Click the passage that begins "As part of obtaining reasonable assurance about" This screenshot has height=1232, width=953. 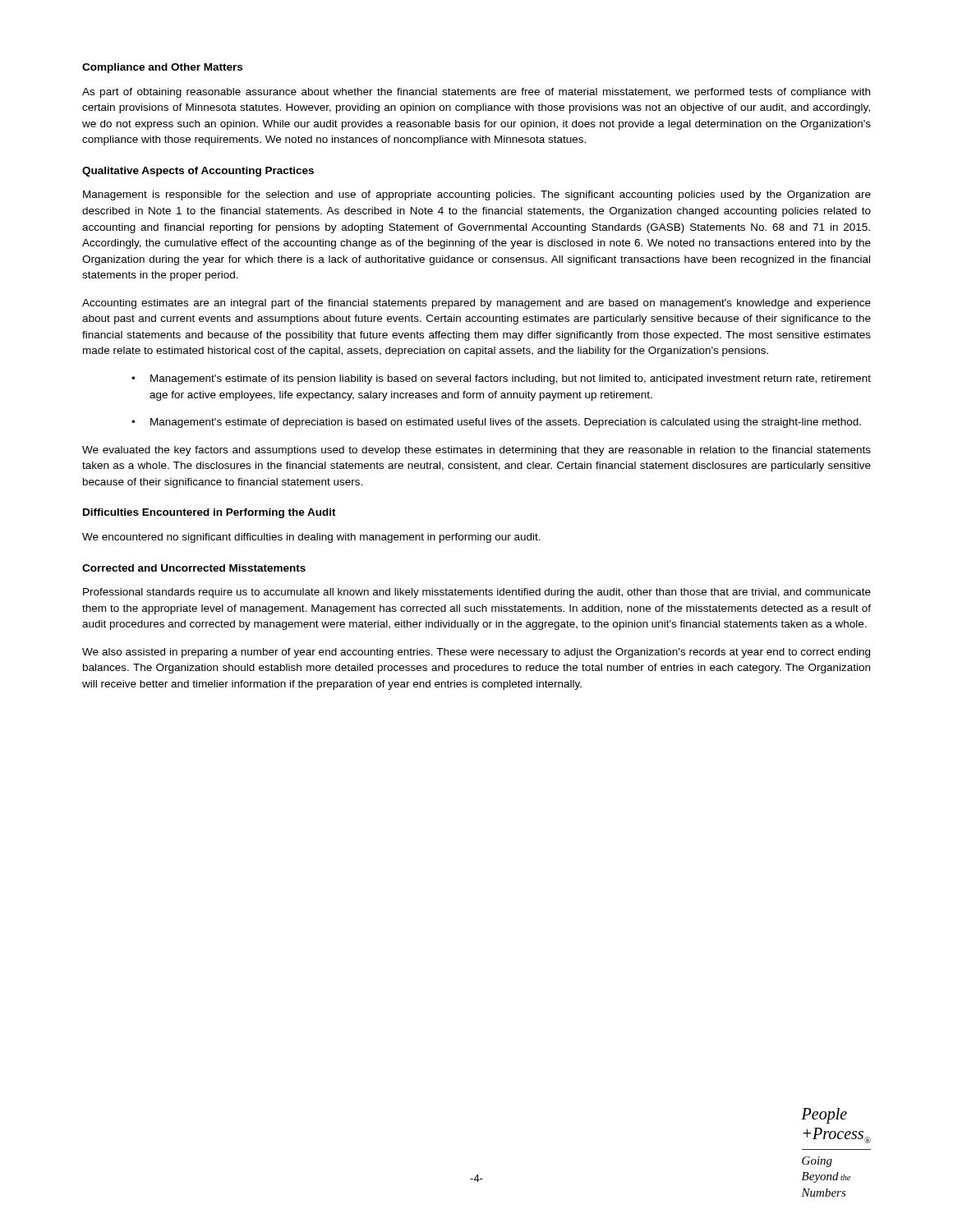(476, 115)
